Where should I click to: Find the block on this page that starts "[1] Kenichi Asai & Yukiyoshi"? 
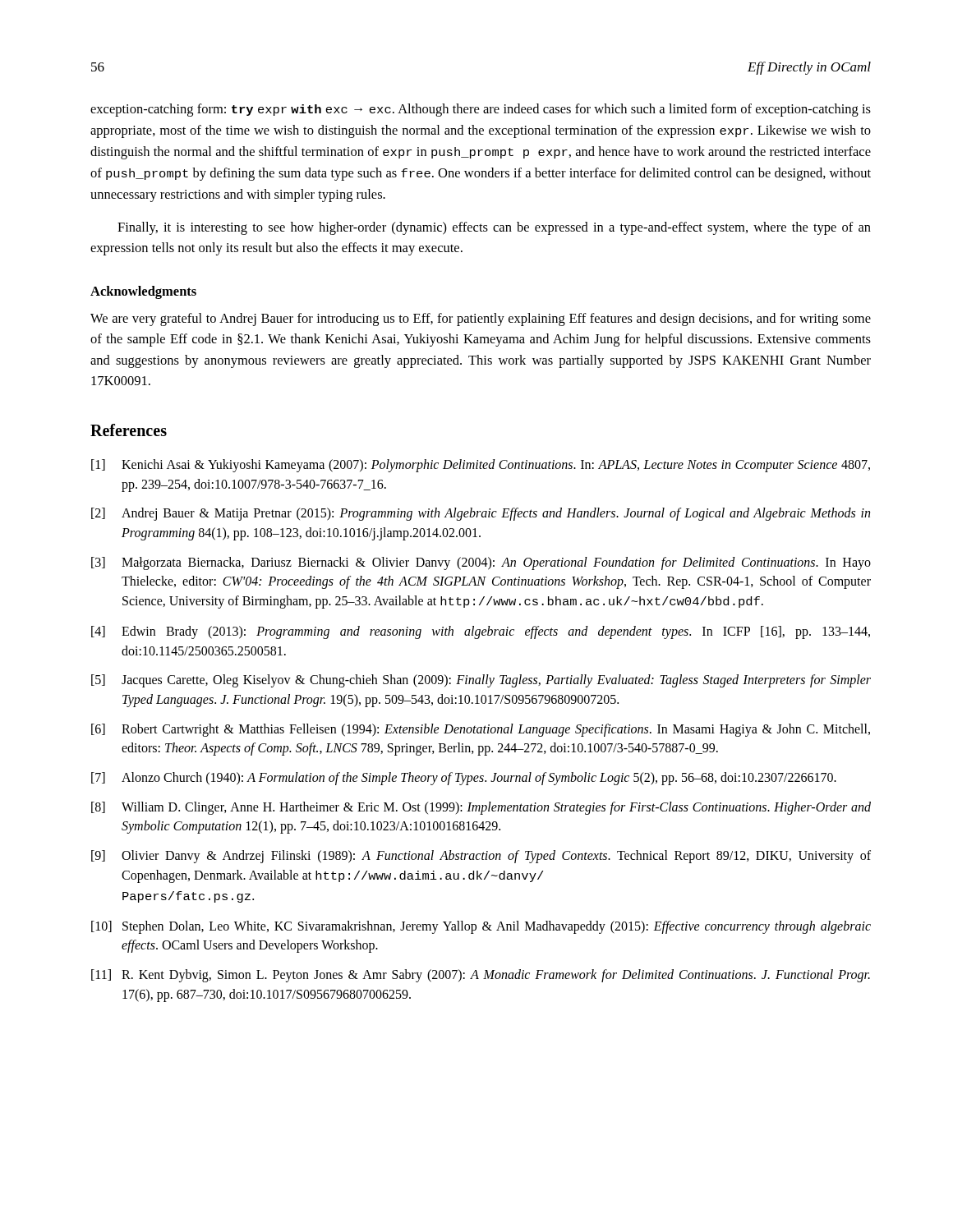(481, 474)
